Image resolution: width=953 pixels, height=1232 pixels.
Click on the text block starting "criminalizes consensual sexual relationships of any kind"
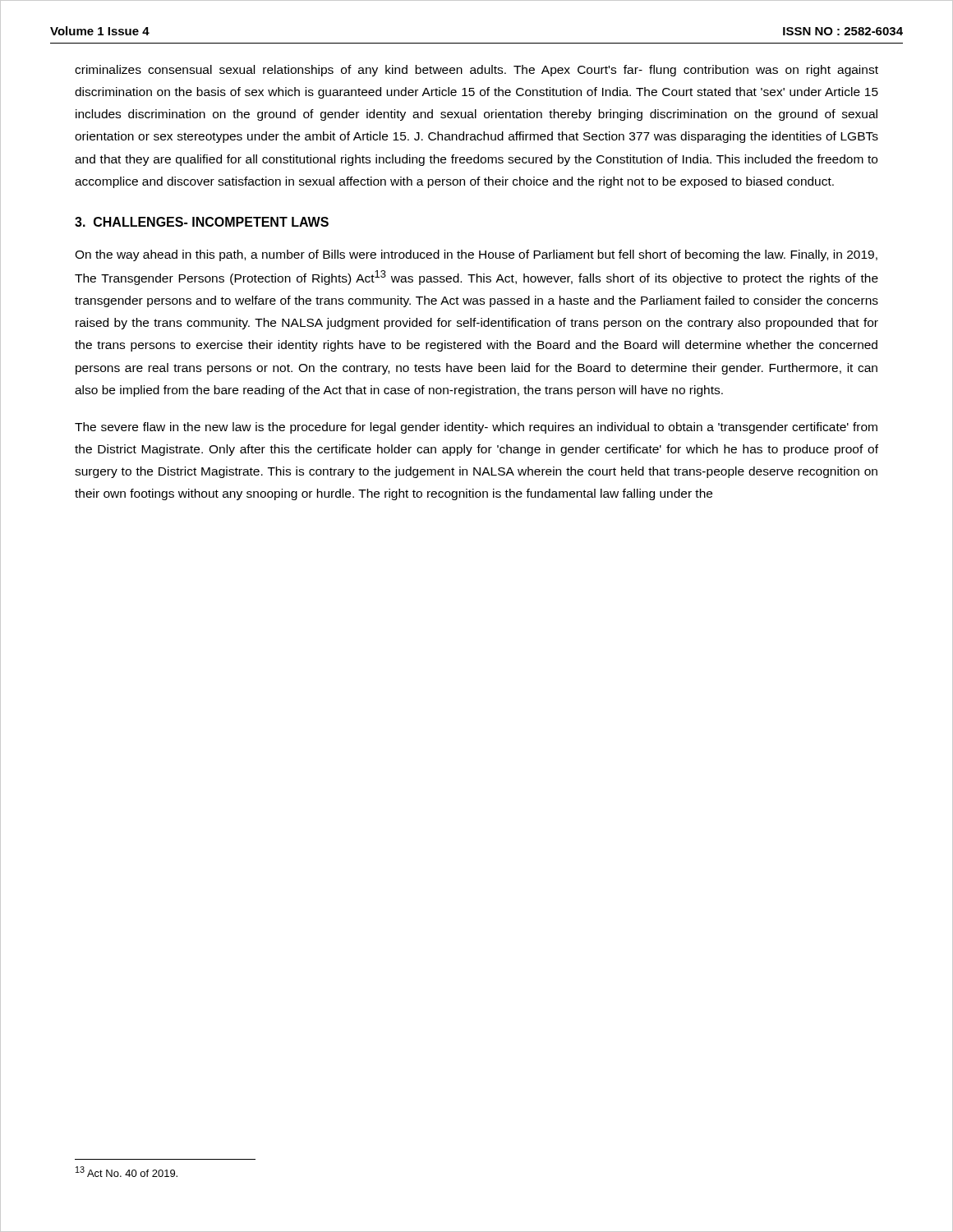coord(476,125)
